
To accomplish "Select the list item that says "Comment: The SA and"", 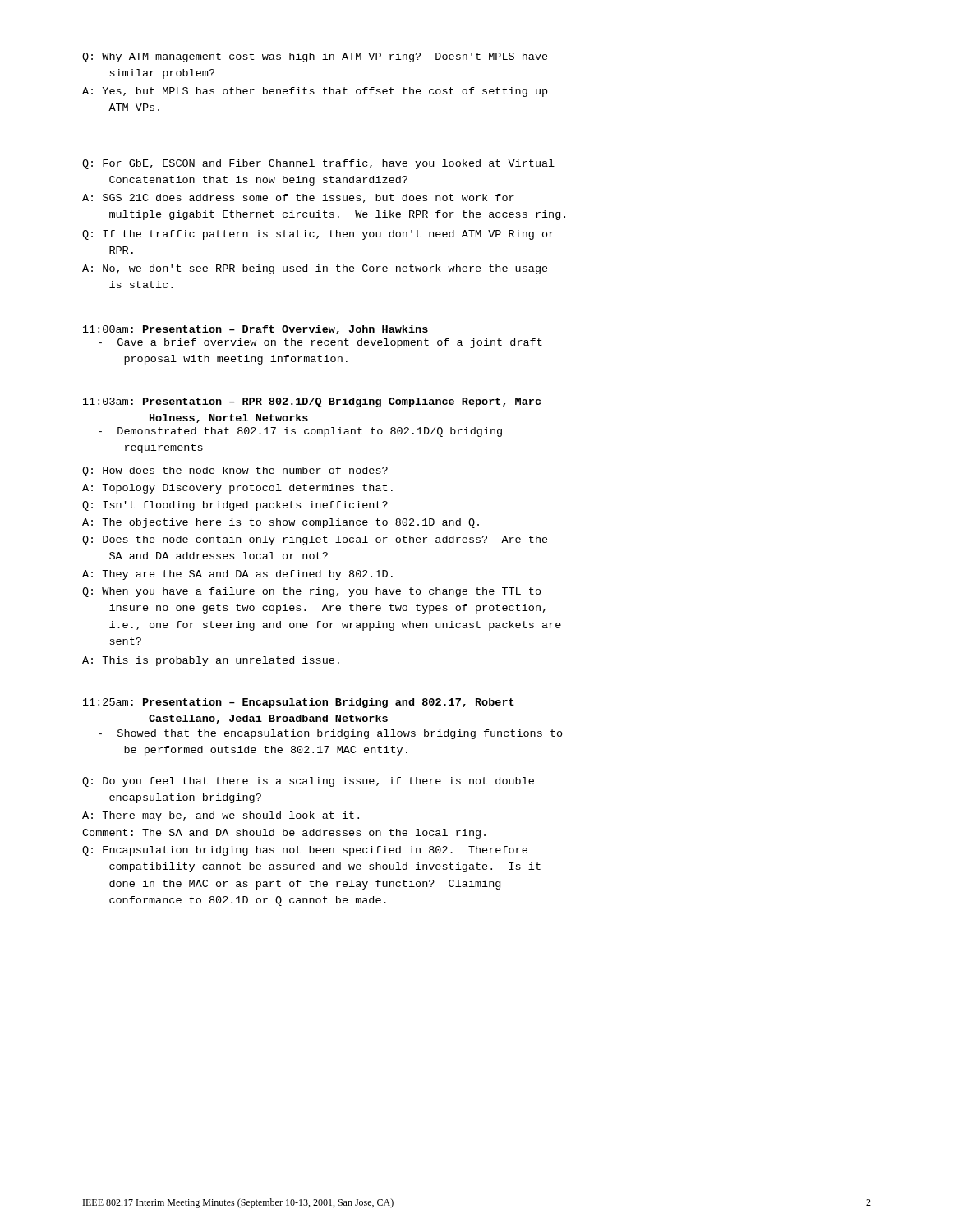I will [285, 833].
